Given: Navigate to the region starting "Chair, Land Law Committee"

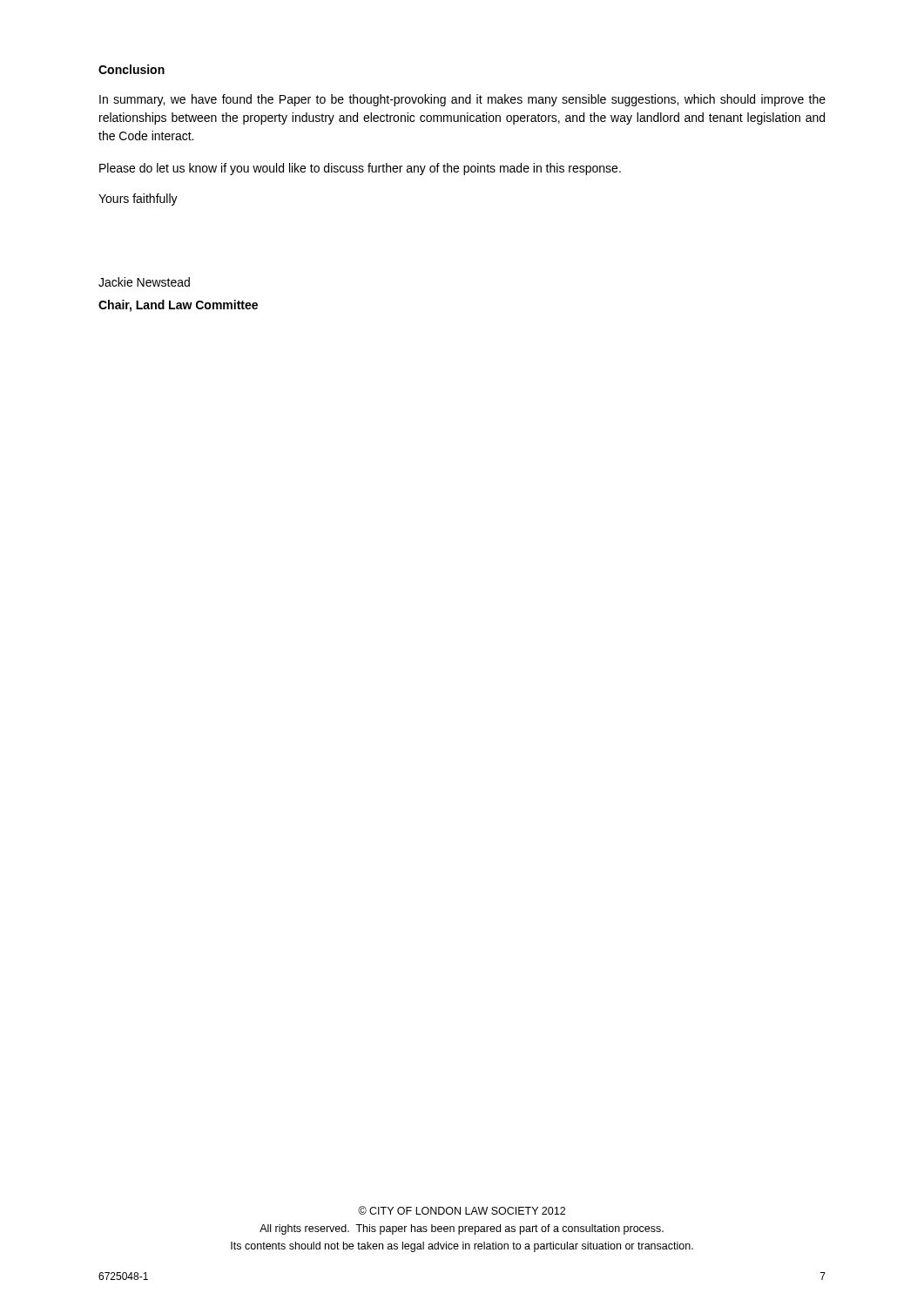Looking at the screenshot, I should 178,305.
